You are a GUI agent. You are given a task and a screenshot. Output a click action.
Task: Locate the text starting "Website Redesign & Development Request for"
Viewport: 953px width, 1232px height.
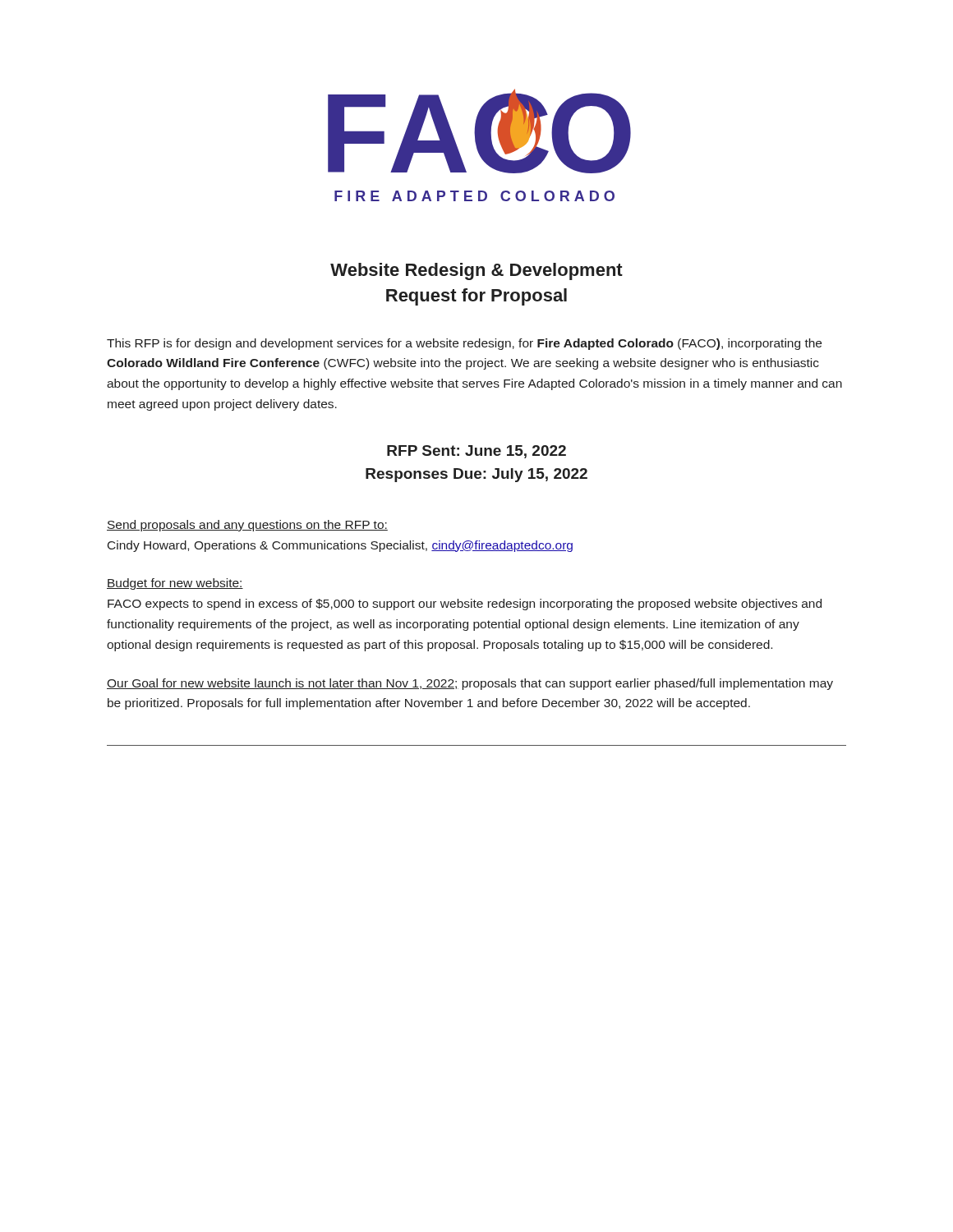click(476, 283)
